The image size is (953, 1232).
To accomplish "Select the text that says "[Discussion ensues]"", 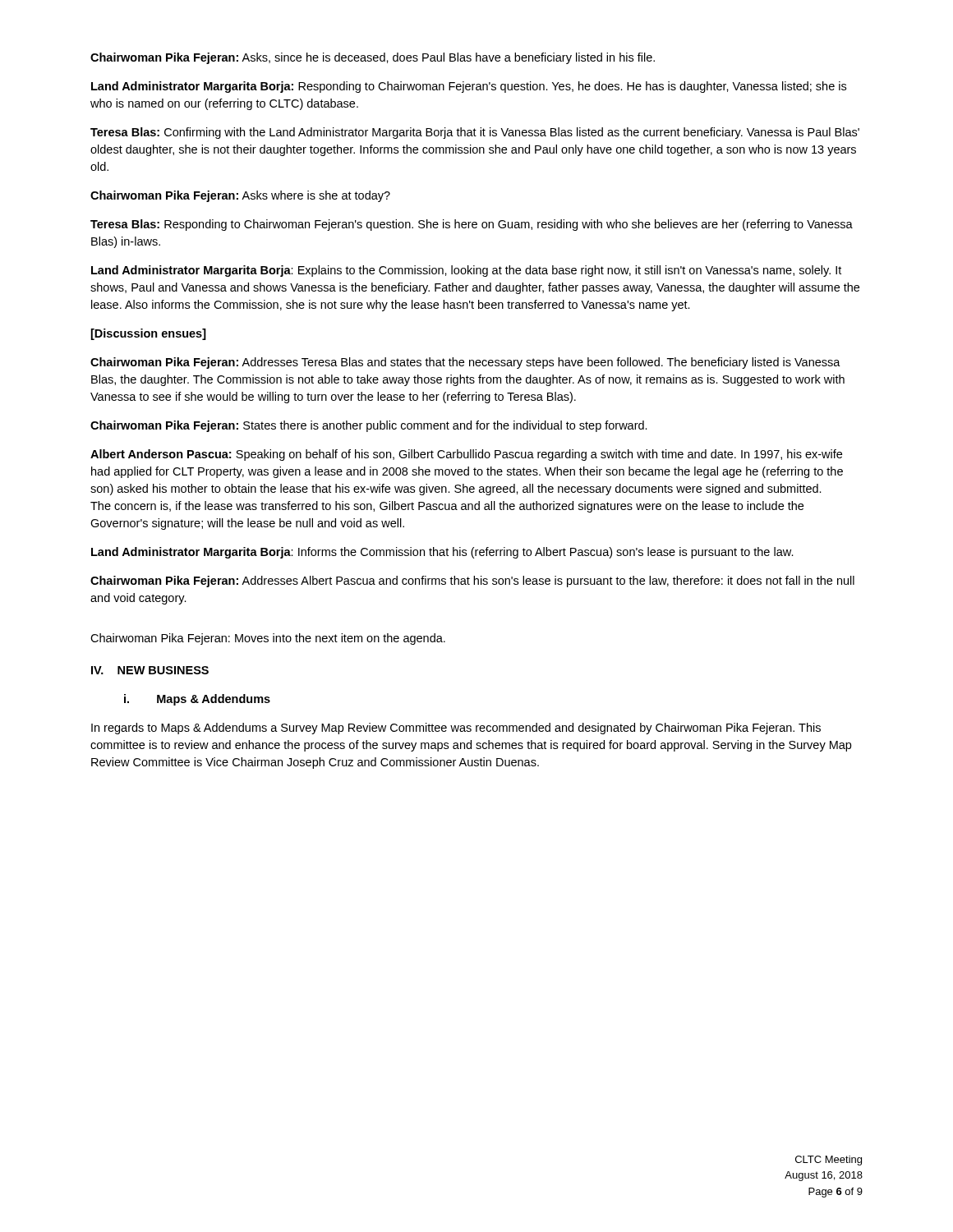I will point(148,334).
